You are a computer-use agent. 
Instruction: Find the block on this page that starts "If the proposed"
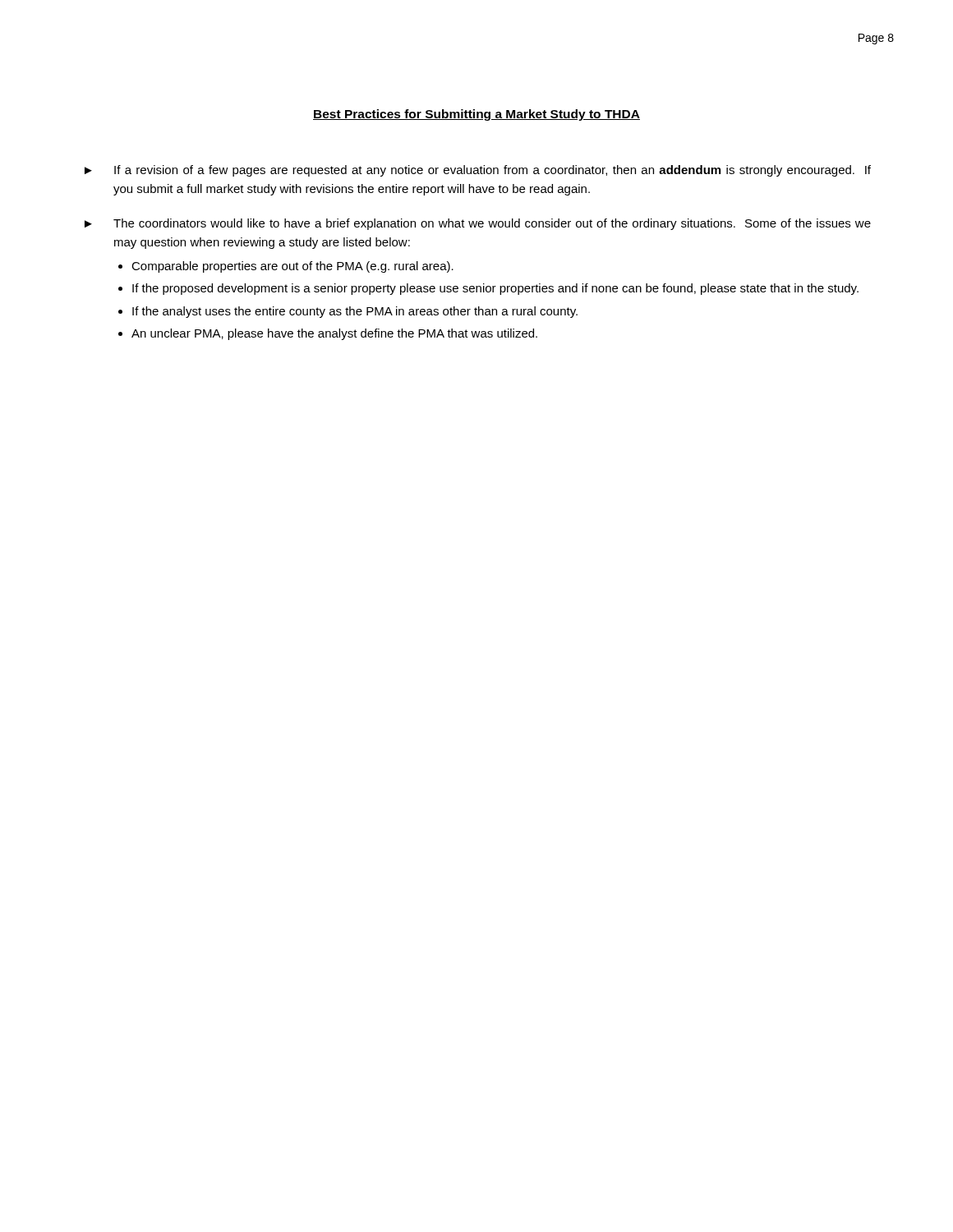pos(495,288)
